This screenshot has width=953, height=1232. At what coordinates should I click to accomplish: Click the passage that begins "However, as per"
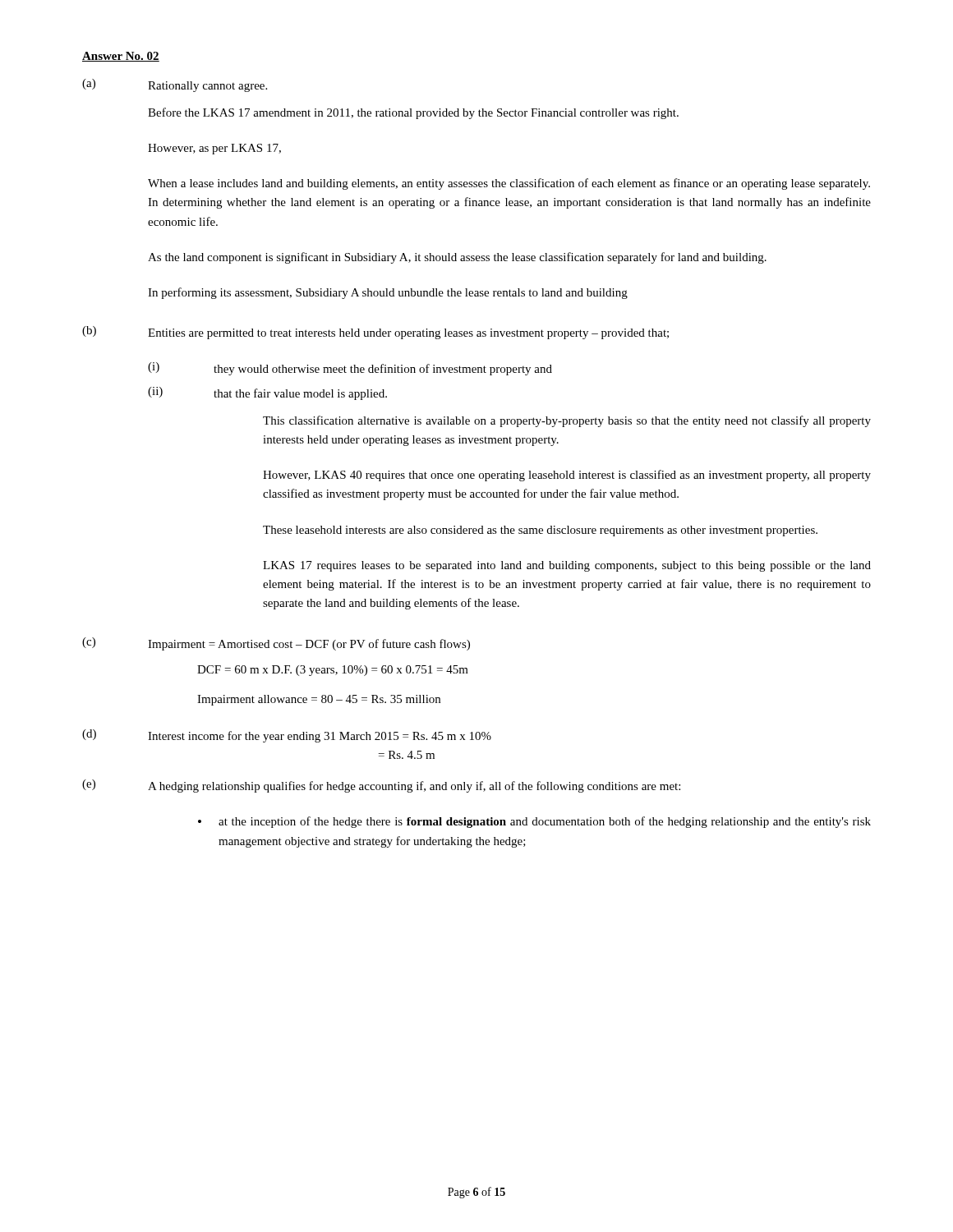pos(214,149)
